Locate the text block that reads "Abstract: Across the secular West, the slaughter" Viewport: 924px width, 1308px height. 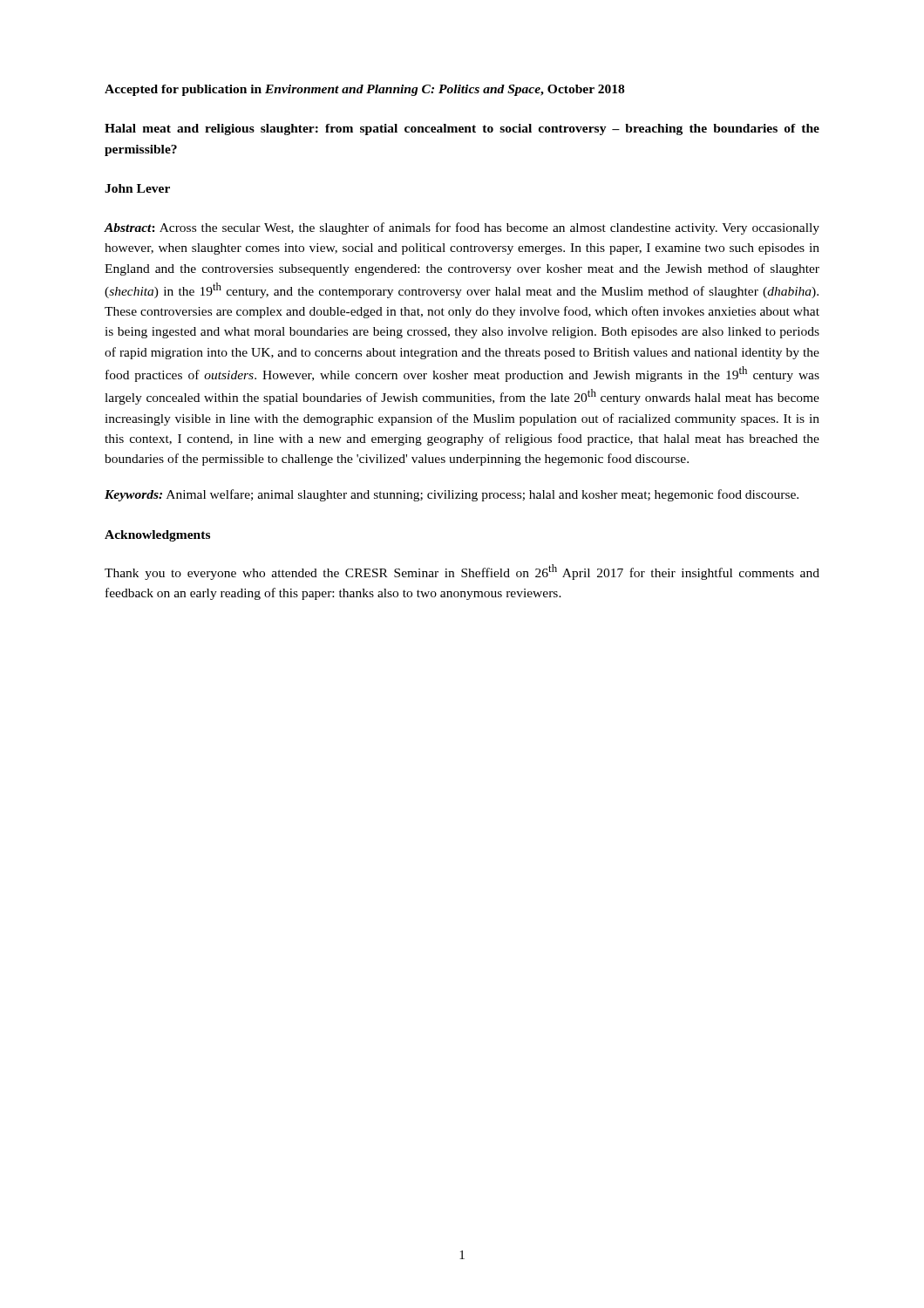pos(462,343)
